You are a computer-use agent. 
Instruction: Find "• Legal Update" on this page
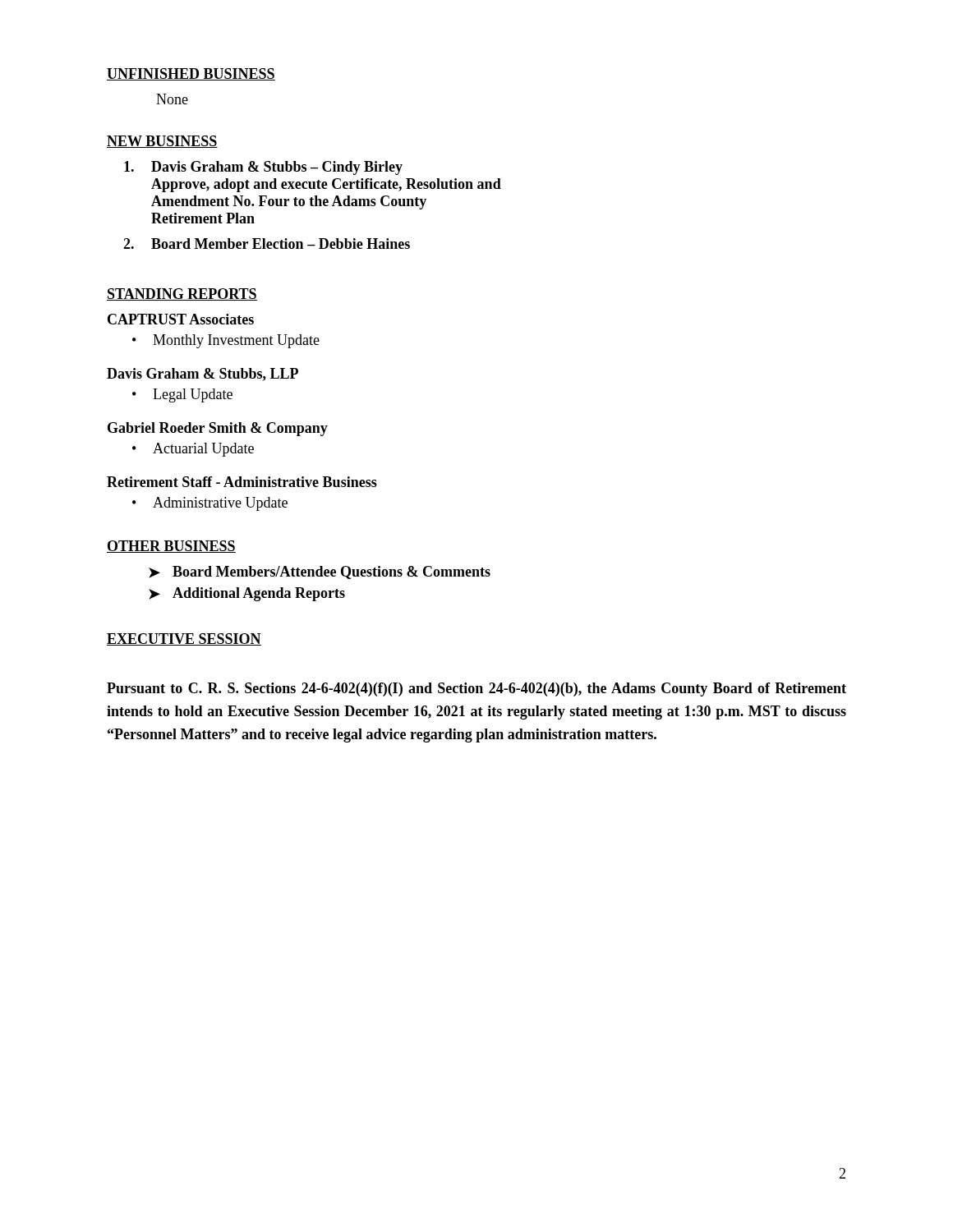coord(182,395)
